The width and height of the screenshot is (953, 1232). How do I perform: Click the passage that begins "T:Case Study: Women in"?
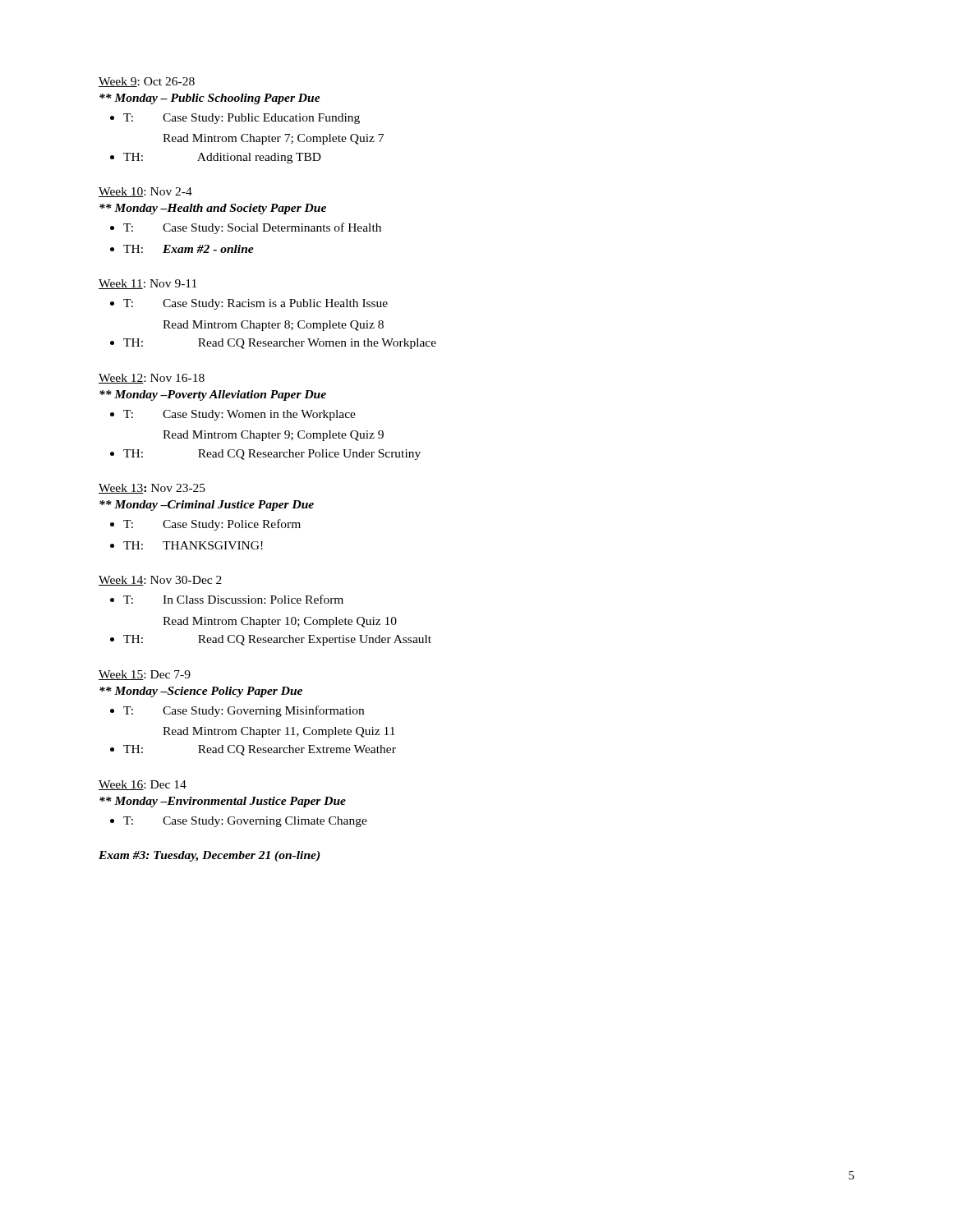point(239,414)
